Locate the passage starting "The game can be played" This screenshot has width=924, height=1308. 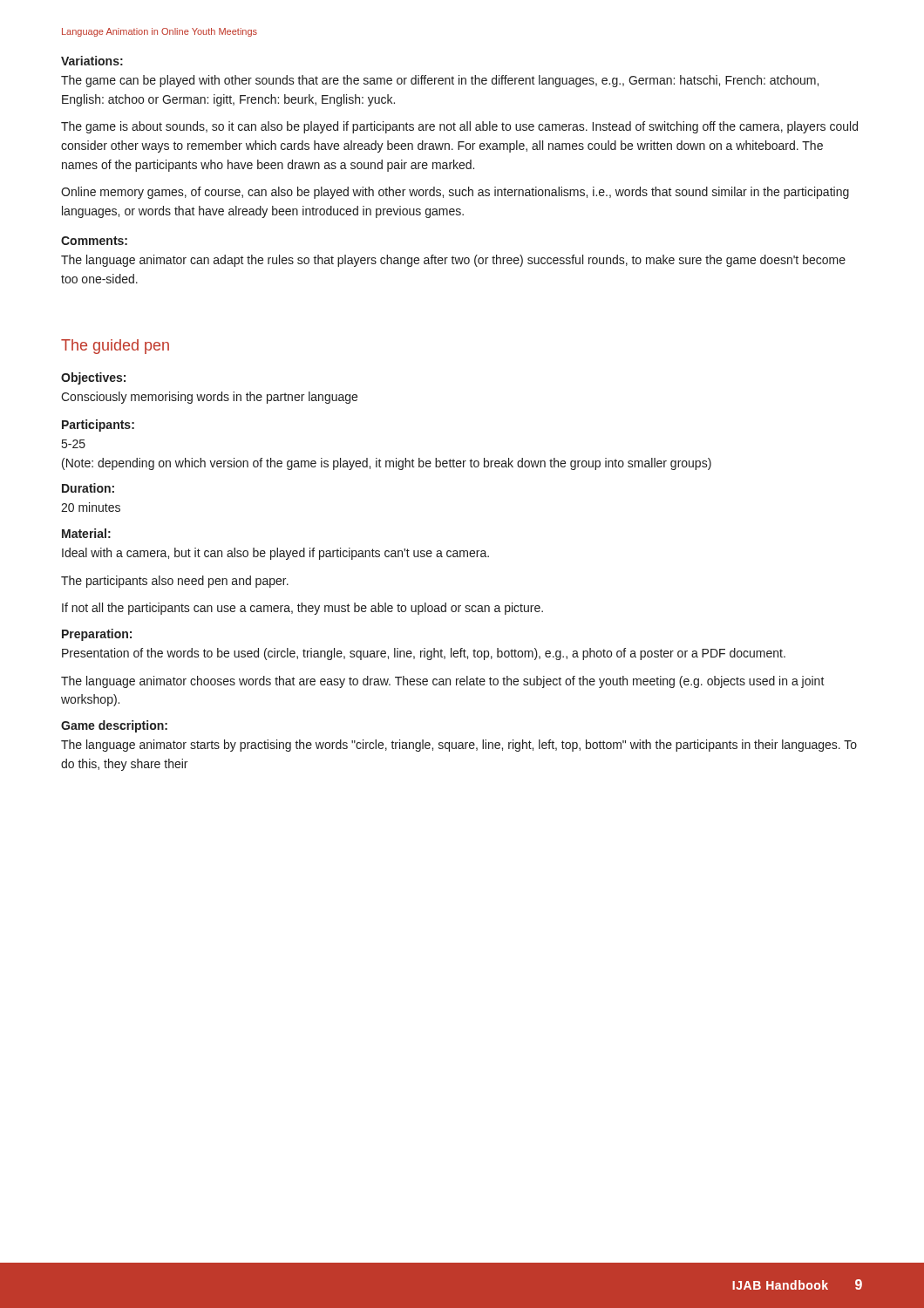(440, 90)
